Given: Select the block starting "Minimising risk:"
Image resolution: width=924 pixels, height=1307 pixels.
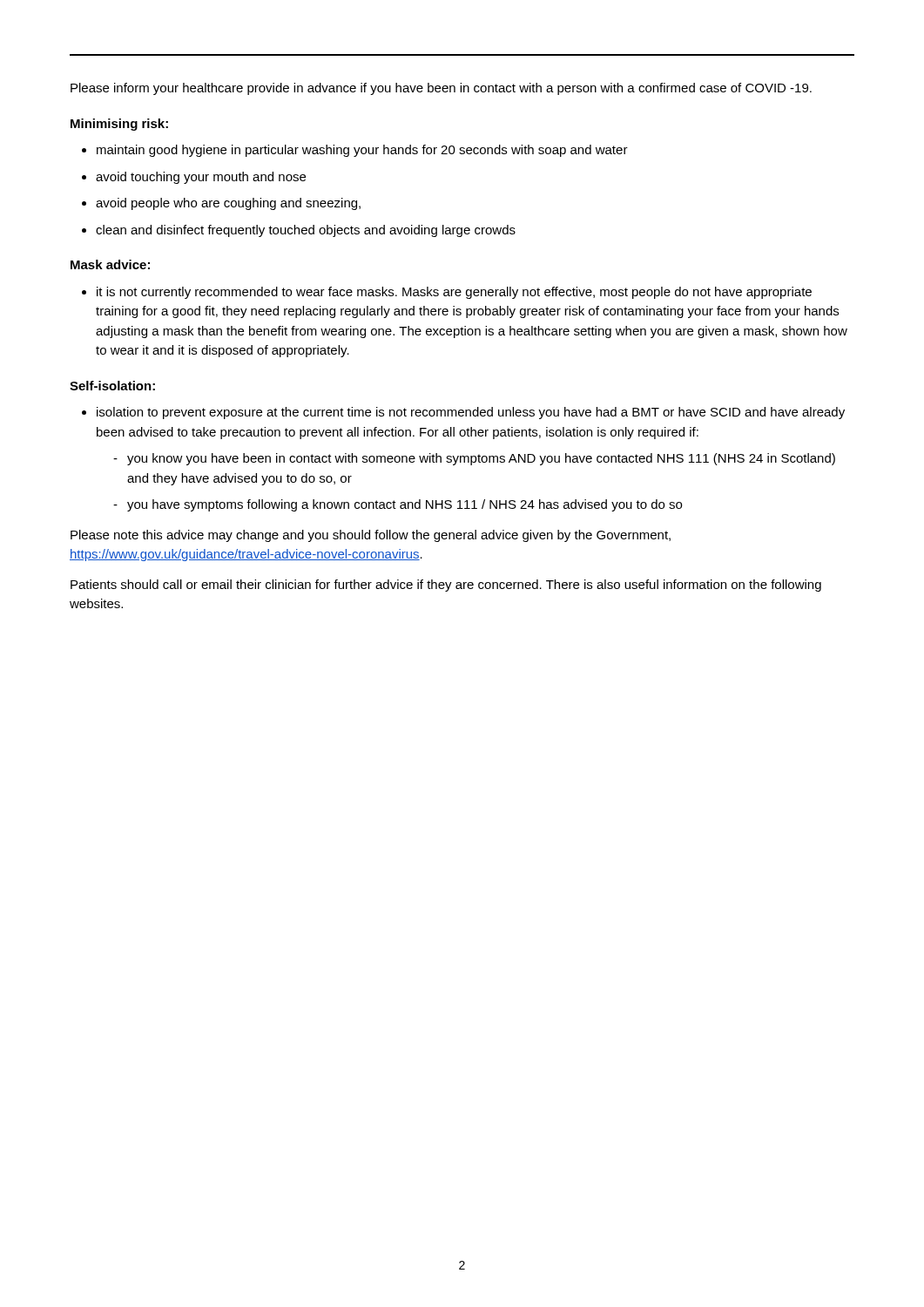Looking at the screenshot, I should pyautogui.click(x=119, y=125).
